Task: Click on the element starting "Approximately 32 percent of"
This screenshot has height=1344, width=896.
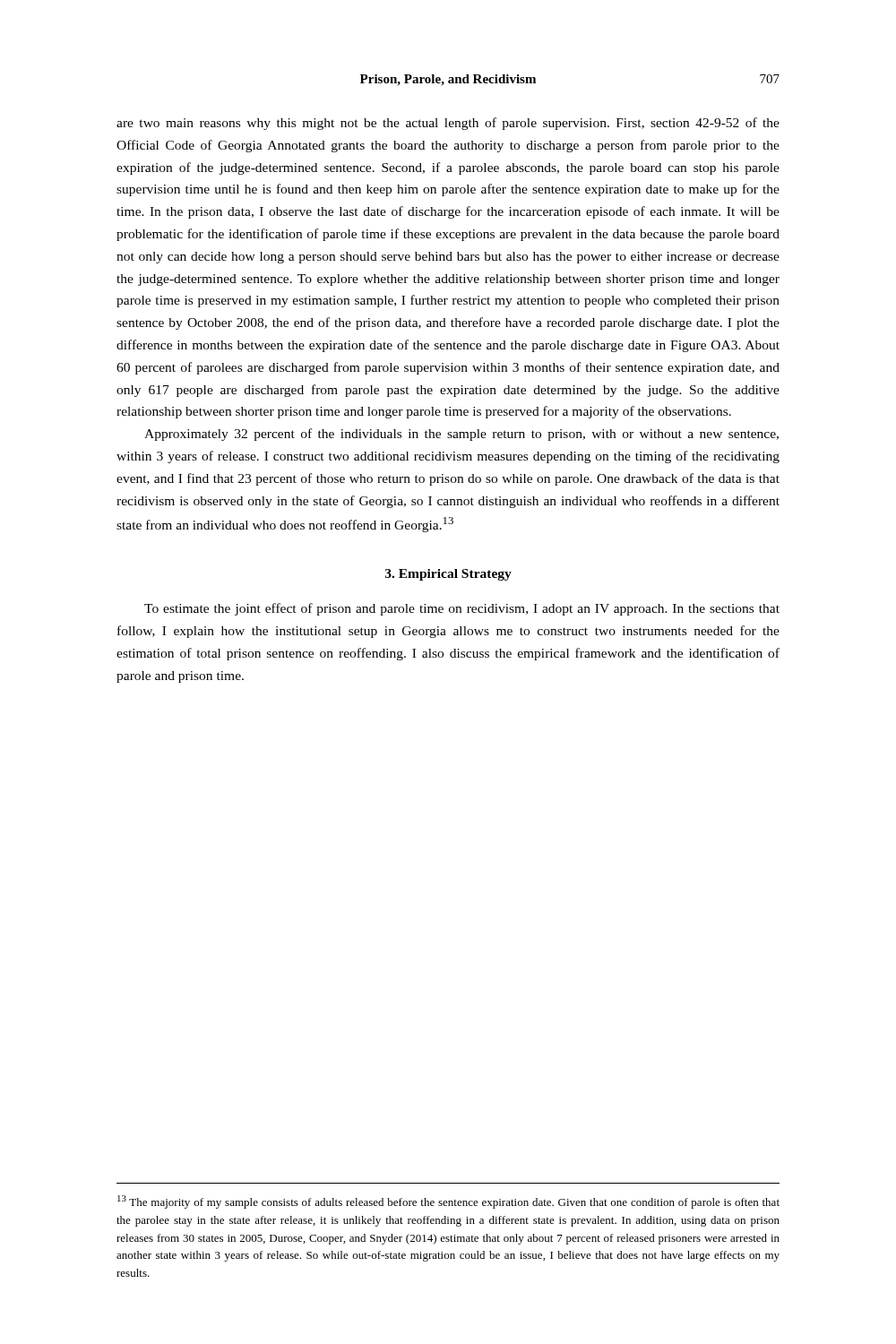Action: (x=448, y=480)
